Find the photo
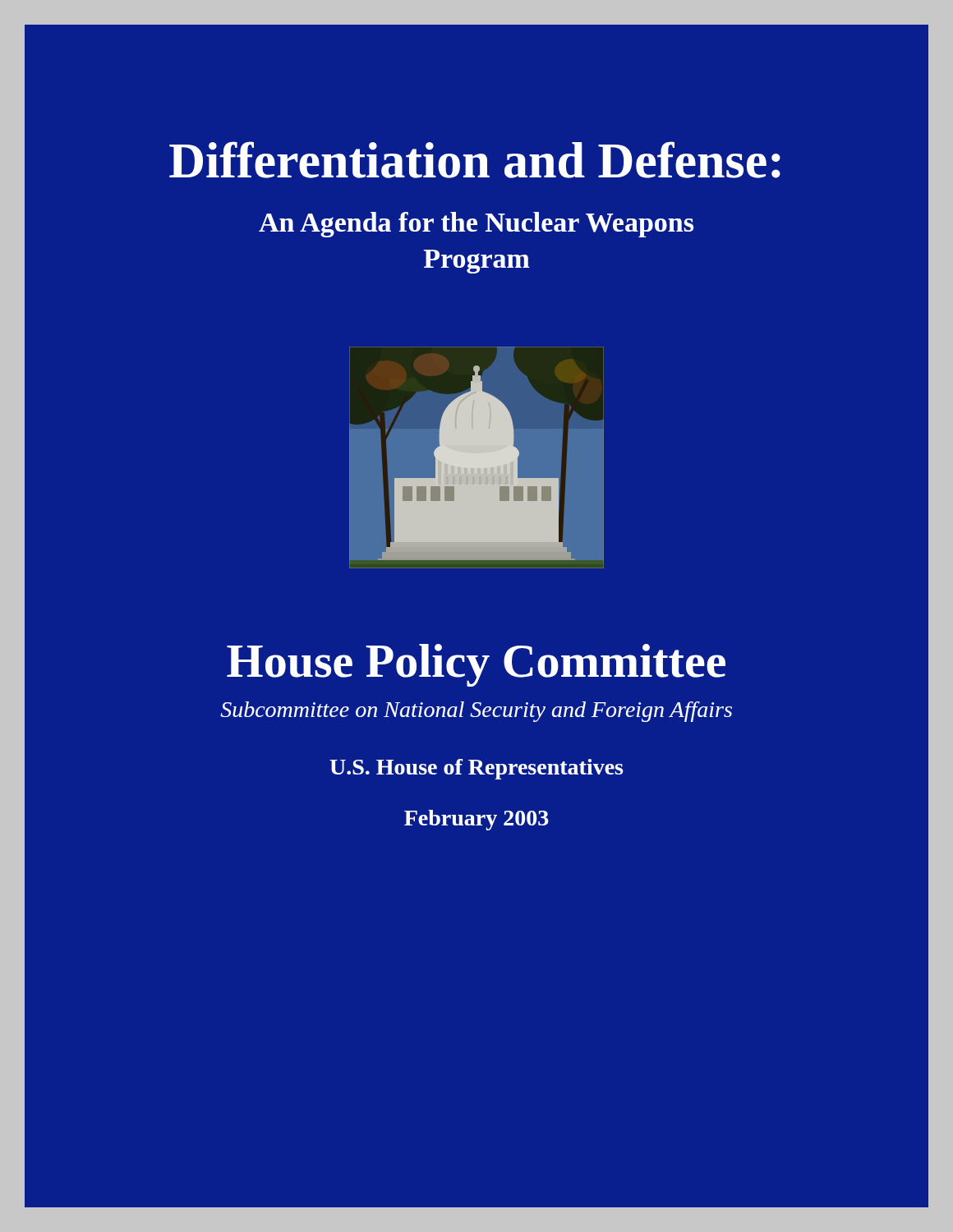The image size is (953, 1232). pyautogui.click(x=476, y=457)
